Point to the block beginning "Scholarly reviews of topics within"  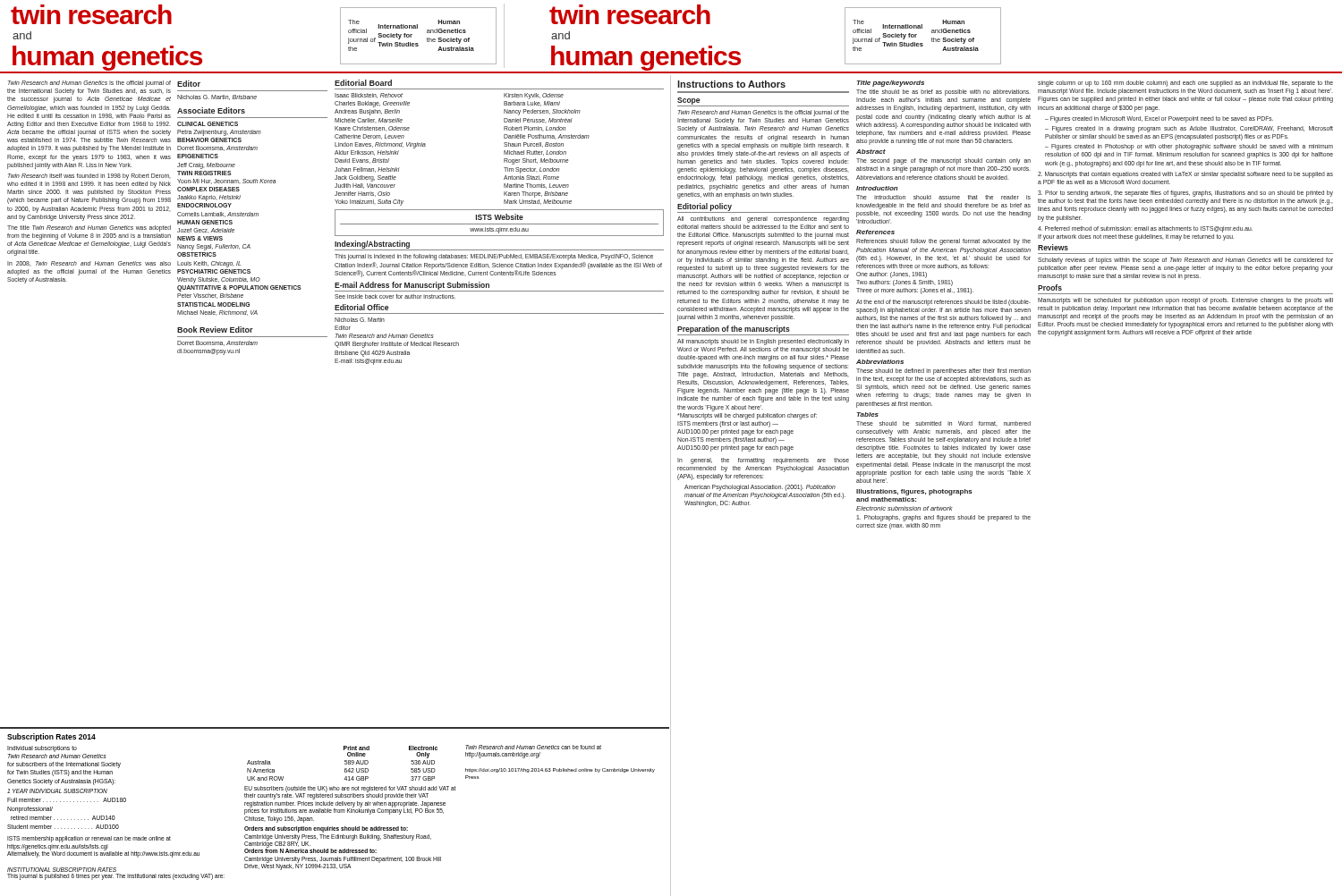click(x=1185, y=268)
